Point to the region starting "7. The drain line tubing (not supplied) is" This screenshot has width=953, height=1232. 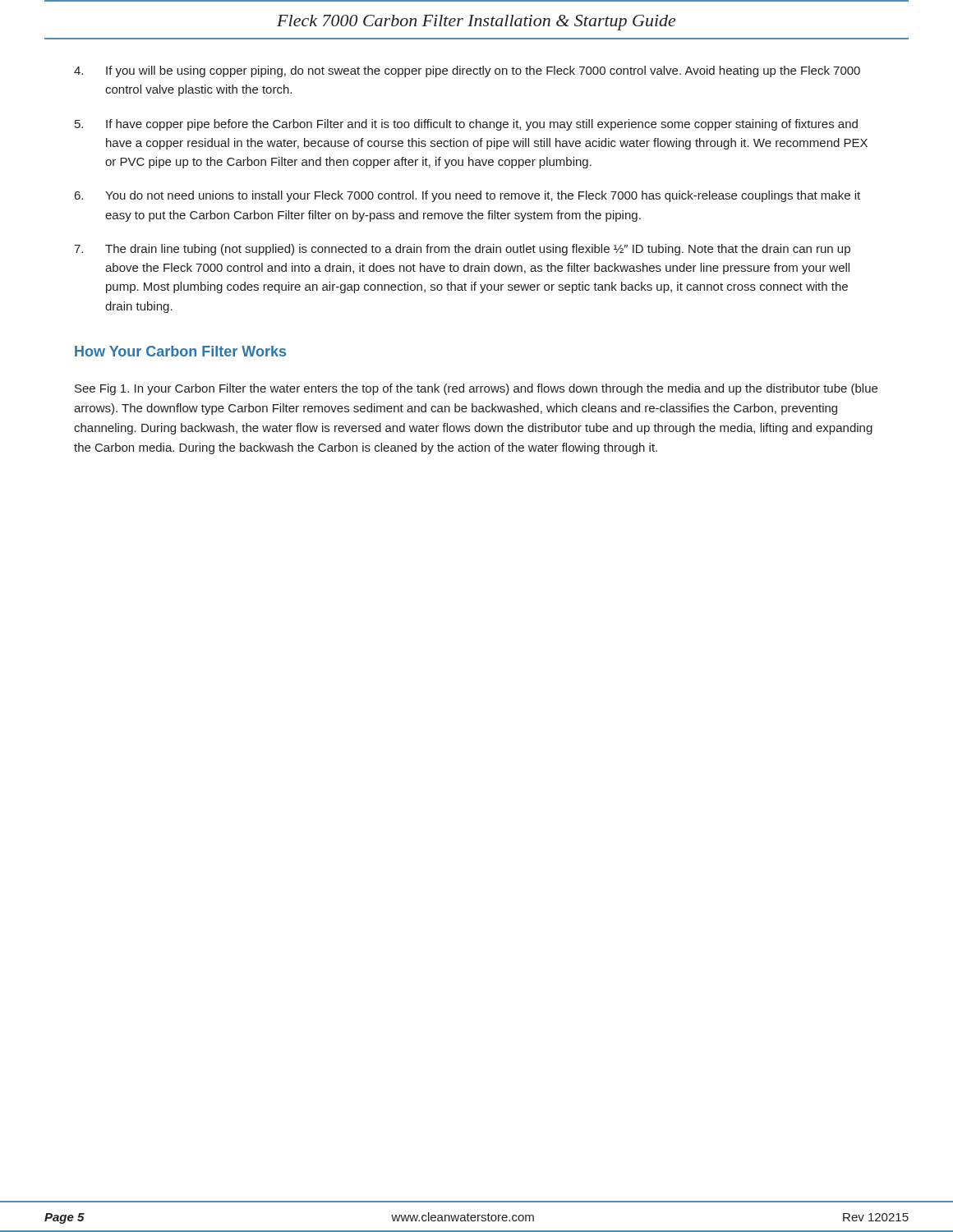point(476,277)
